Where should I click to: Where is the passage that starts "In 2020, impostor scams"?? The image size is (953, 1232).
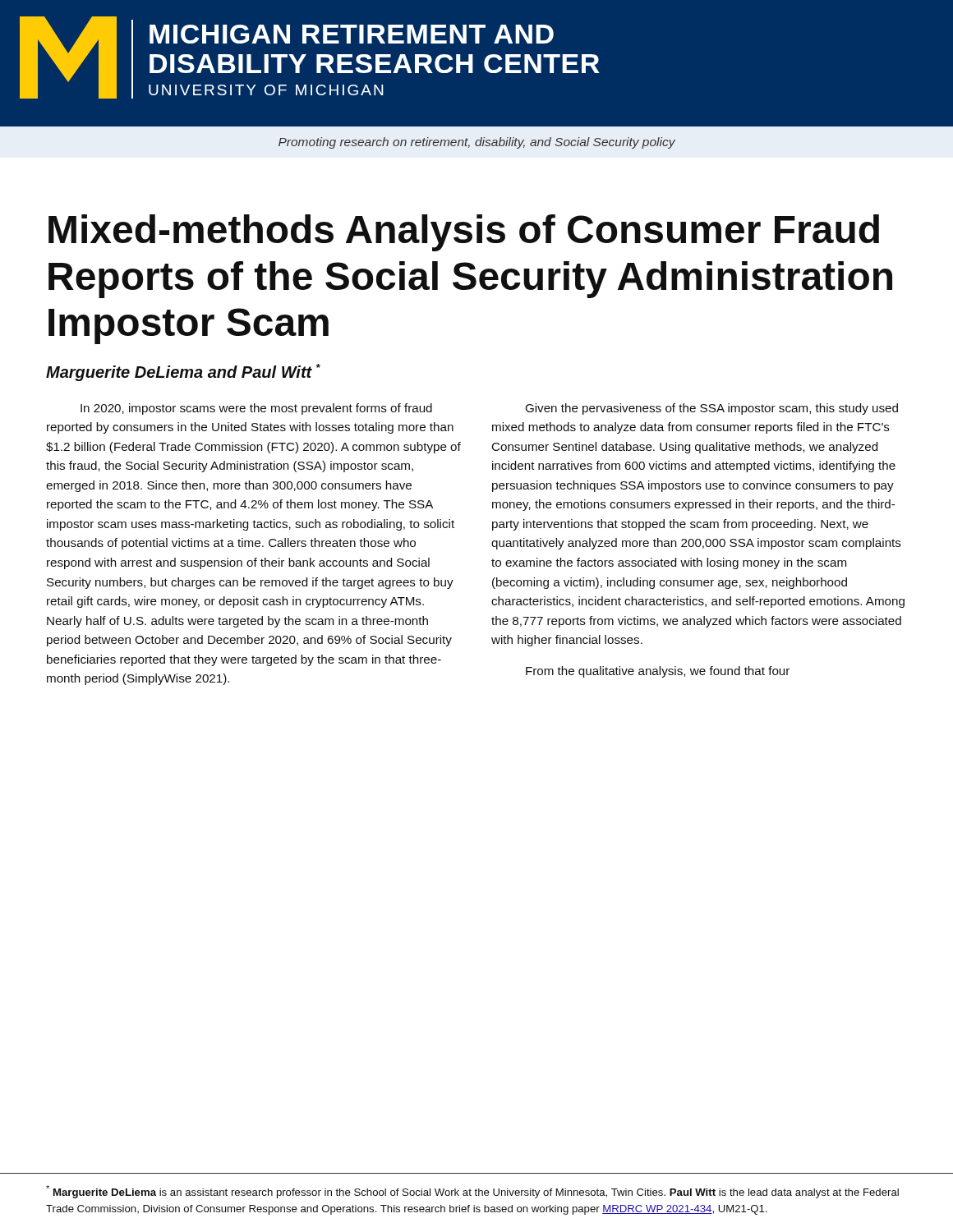point(254,543)
